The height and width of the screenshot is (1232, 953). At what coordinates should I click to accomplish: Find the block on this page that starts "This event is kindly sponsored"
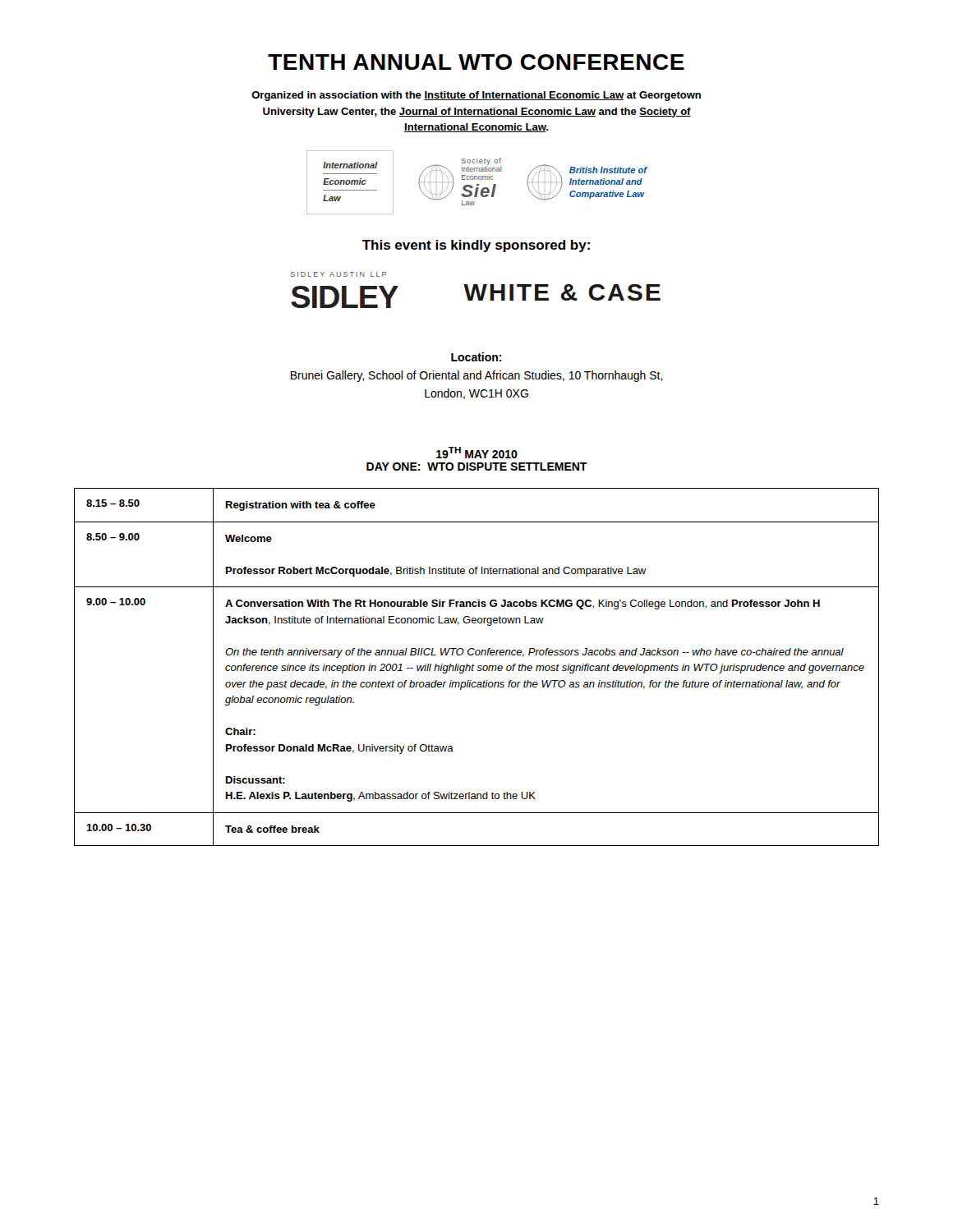point(476,245)
